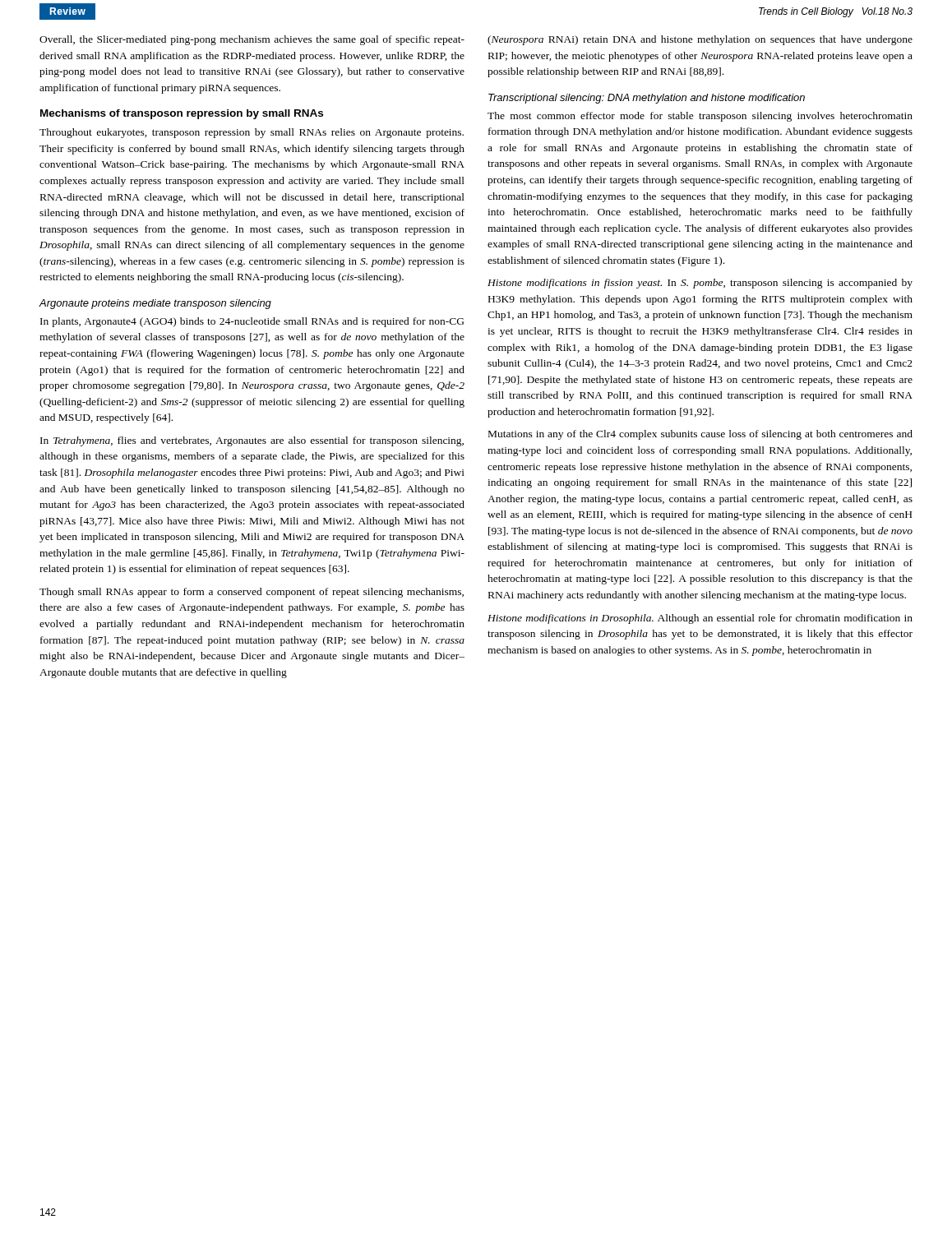Navigate to the passage starting "Though small RNAs appear to"
The image size is (952, 1233).
pyautogui.click(x=252, y=632)
